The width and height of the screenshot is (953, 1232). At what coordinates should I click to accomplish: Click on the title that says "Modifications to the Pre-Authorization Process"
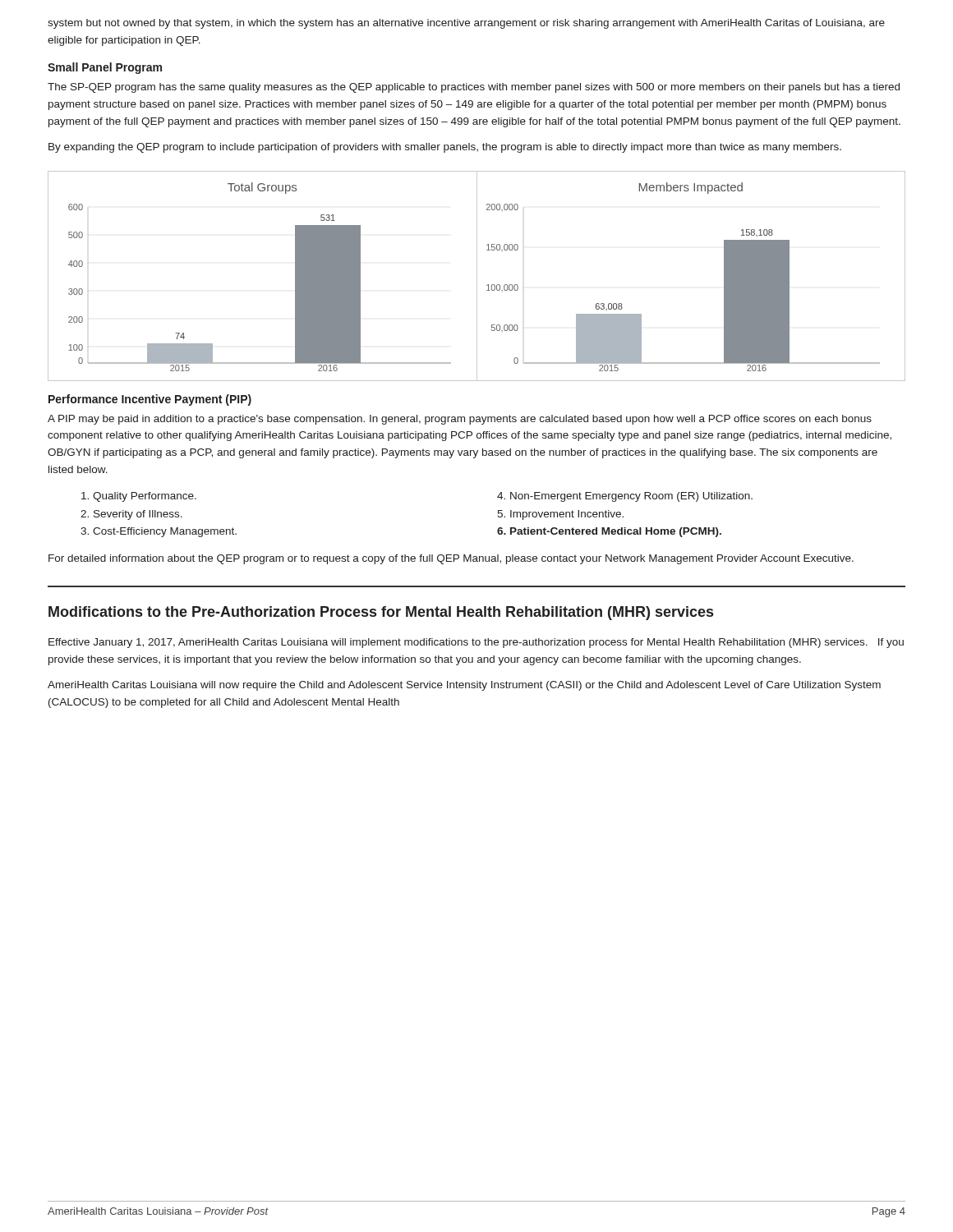pos(381,612)
